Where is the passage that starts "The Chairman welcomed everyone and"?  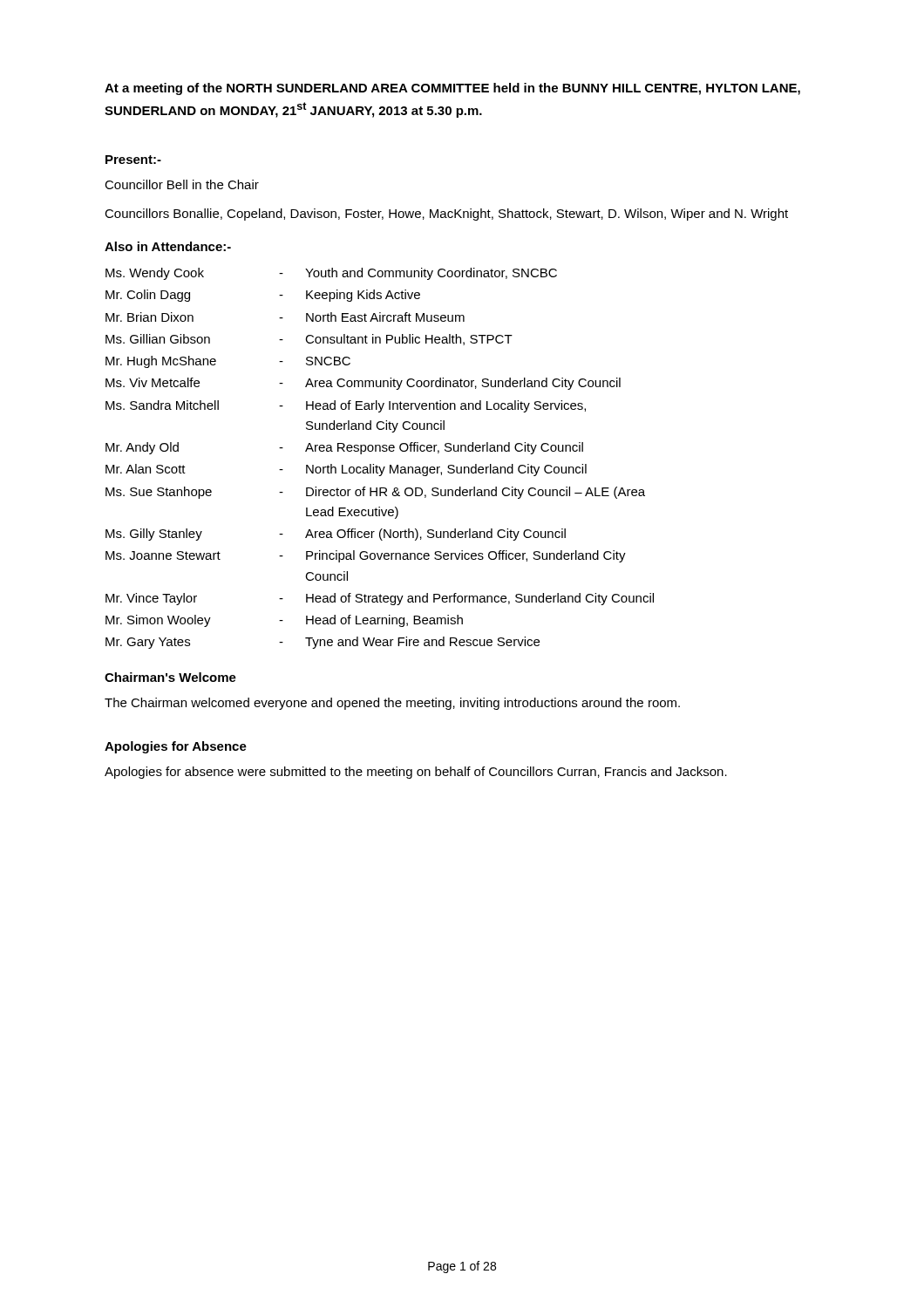click(393, 702)
